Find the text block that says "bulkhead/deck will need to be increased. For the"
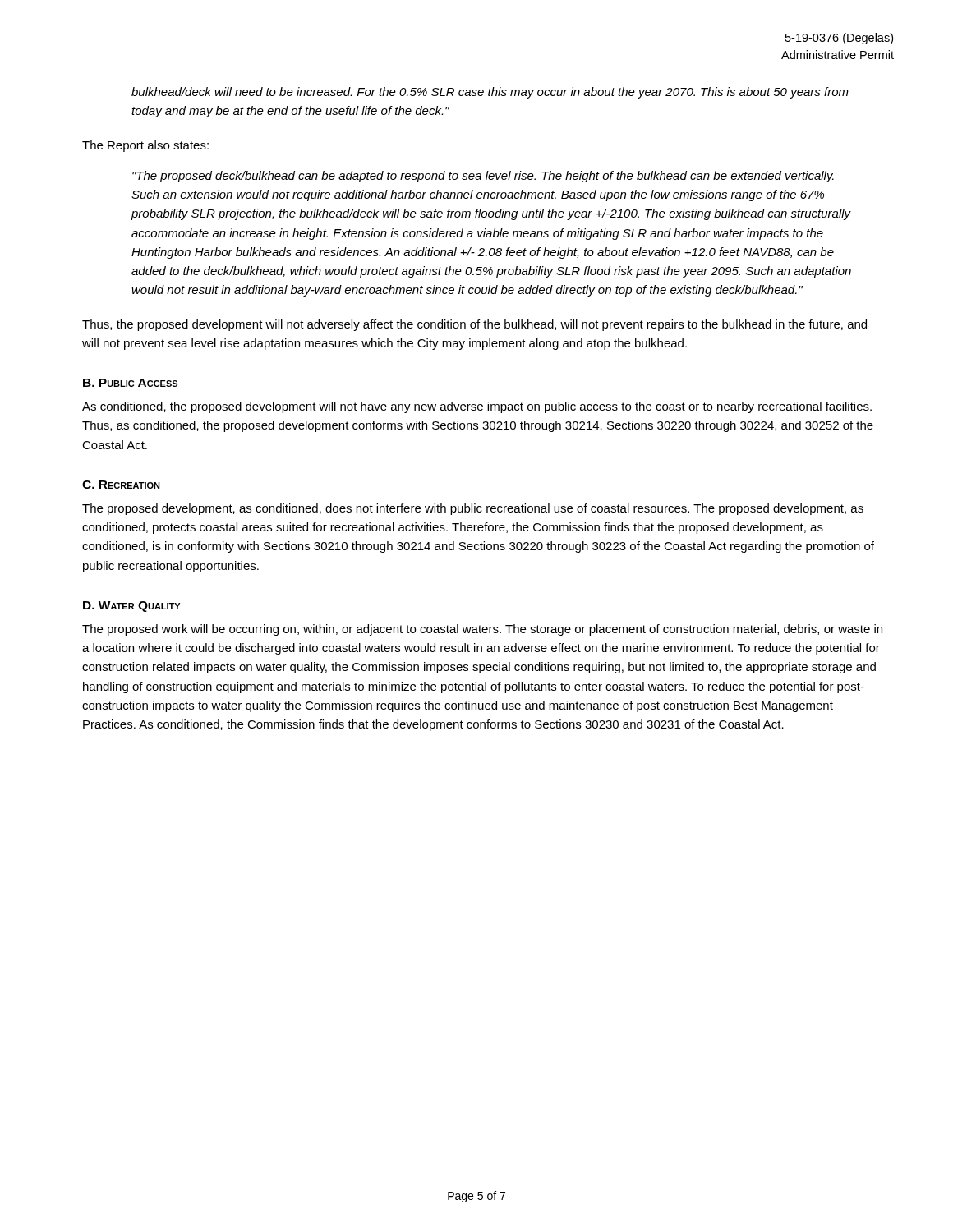The height and width of the screenshot is (1232, 953). pyautogui.click(x=493, y=101)
